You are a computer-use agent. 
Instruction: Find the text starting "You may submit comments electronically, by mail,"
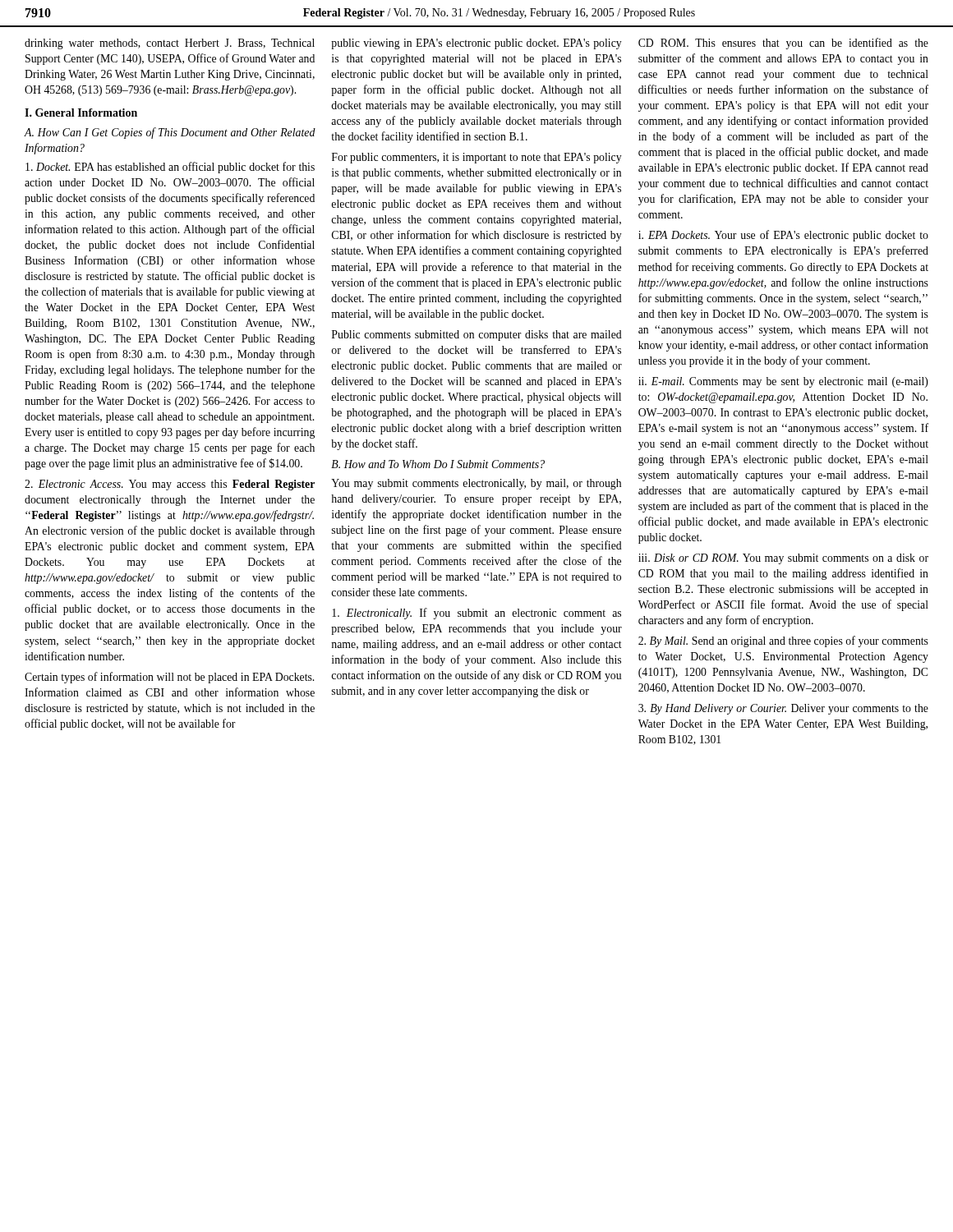click(x=476, y=538)
